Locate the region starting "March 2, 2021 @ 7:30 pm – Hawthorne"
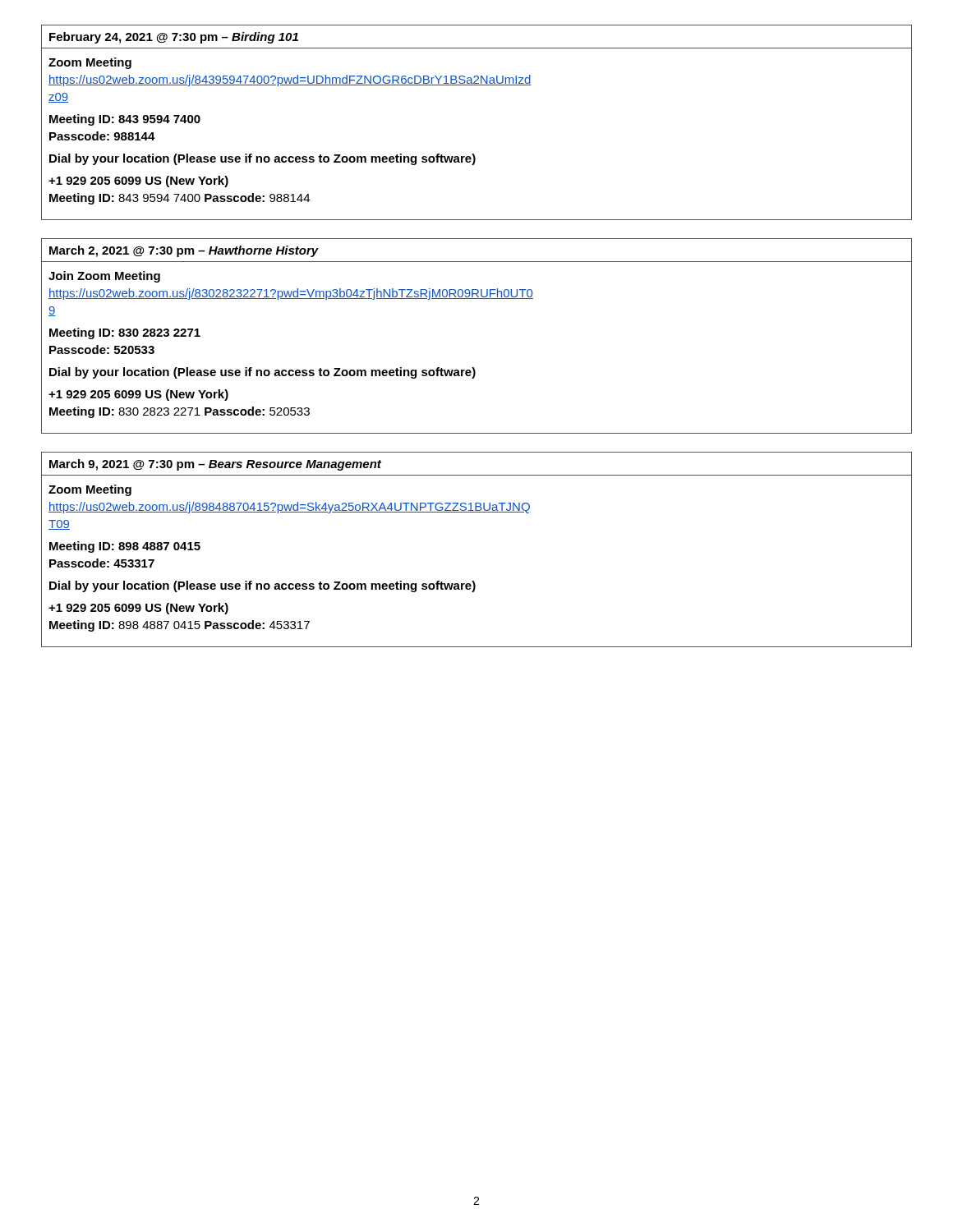 click(x=184, y=251)
